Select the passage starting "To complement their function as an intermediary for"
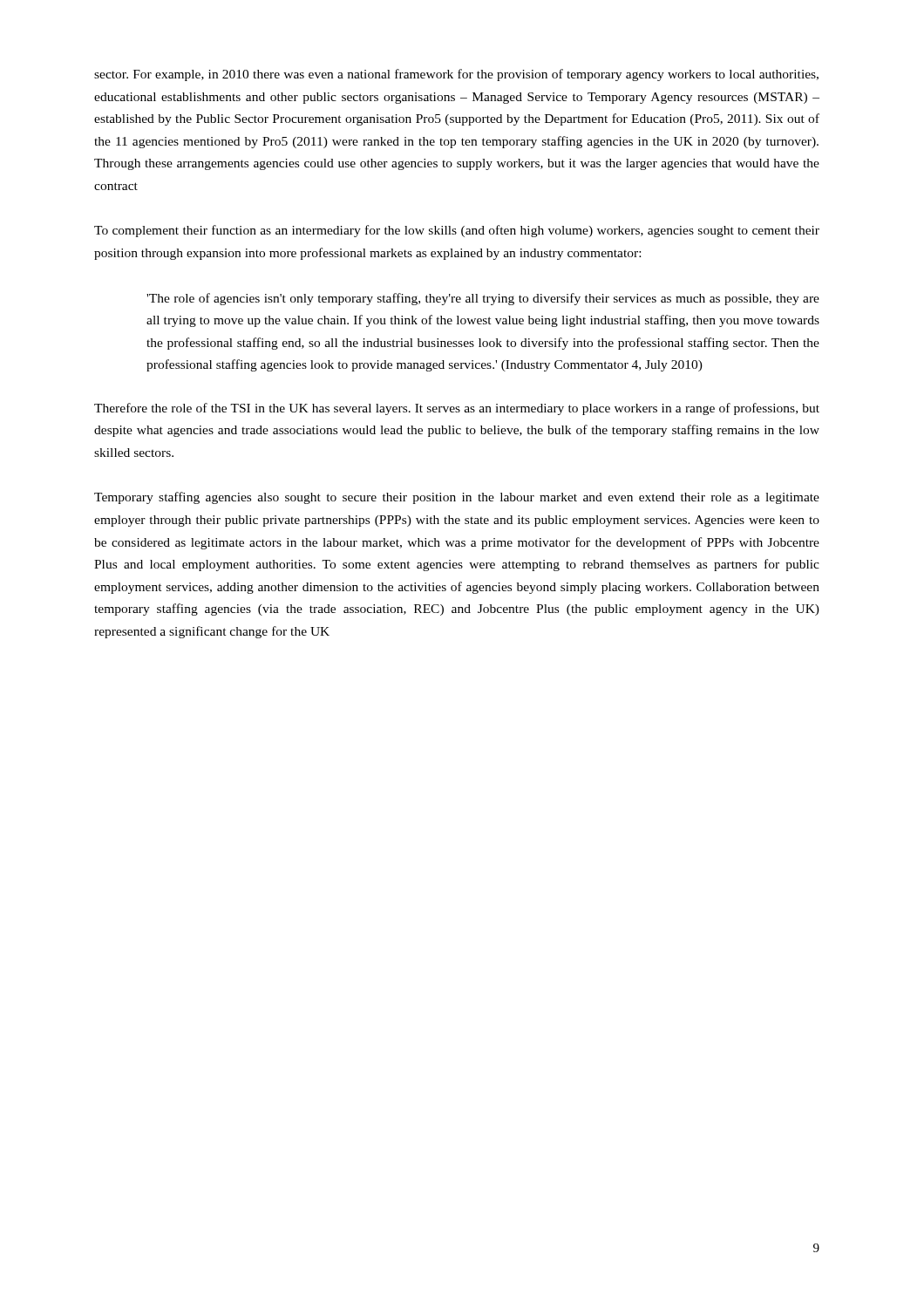Viewport: 924px width, 1308px height. tap(457, 241)
